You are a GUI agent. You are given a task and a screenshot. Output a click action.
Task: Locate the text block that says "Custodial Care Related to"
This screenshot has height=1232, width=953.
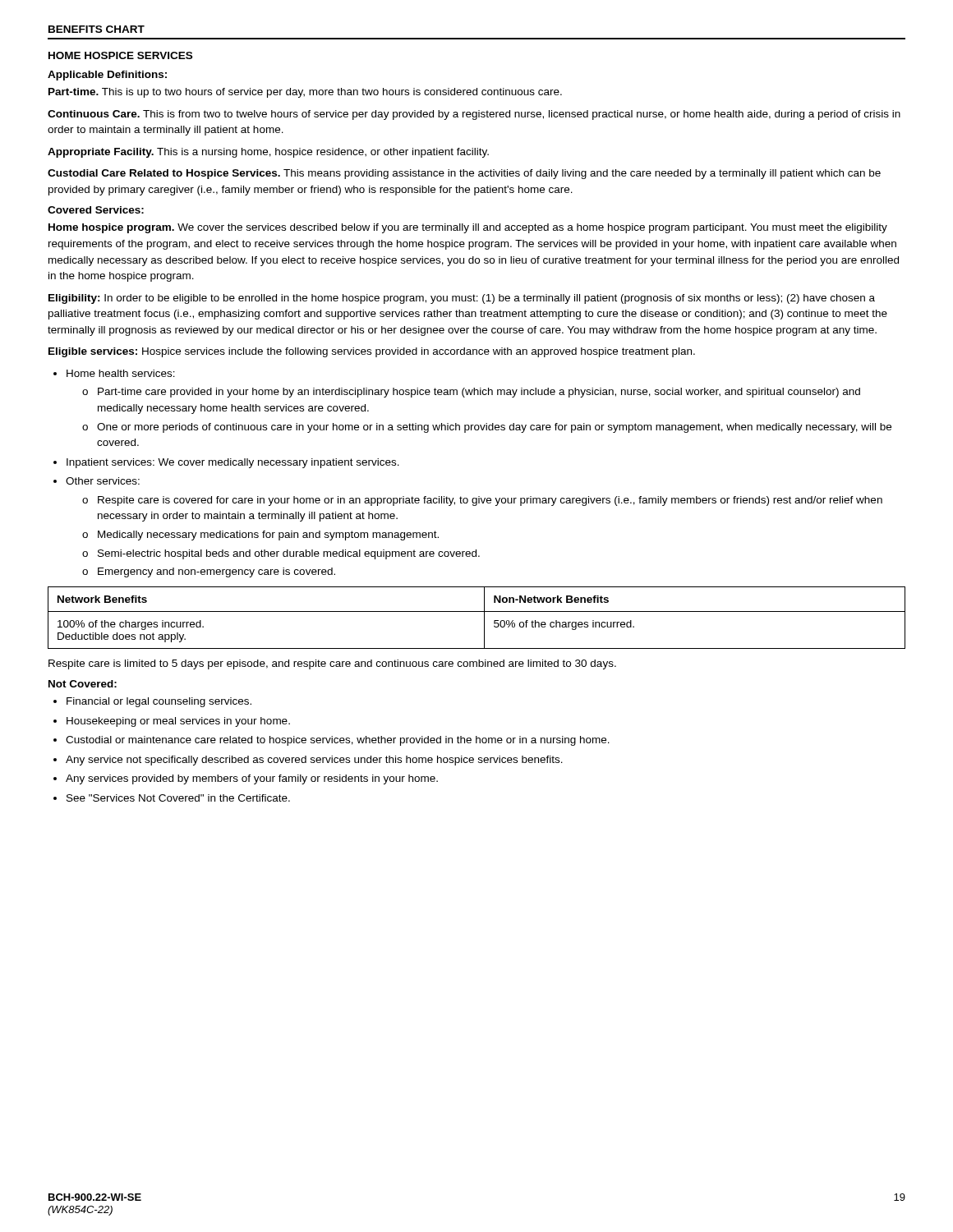(x=476, y=181)
